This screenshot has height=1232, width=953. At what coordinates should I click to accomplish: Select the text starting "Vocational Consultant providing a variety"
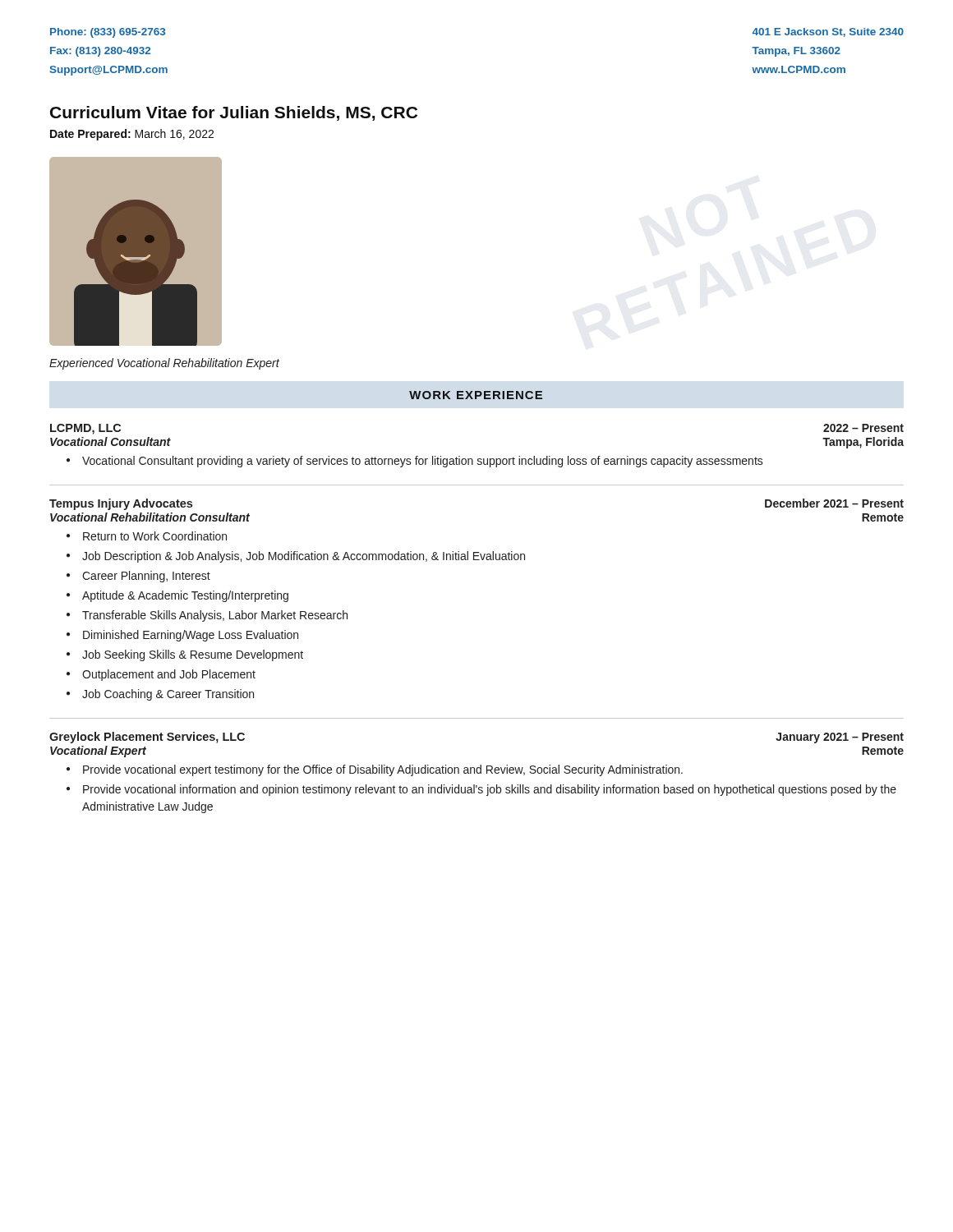click(x=423, y=461)
